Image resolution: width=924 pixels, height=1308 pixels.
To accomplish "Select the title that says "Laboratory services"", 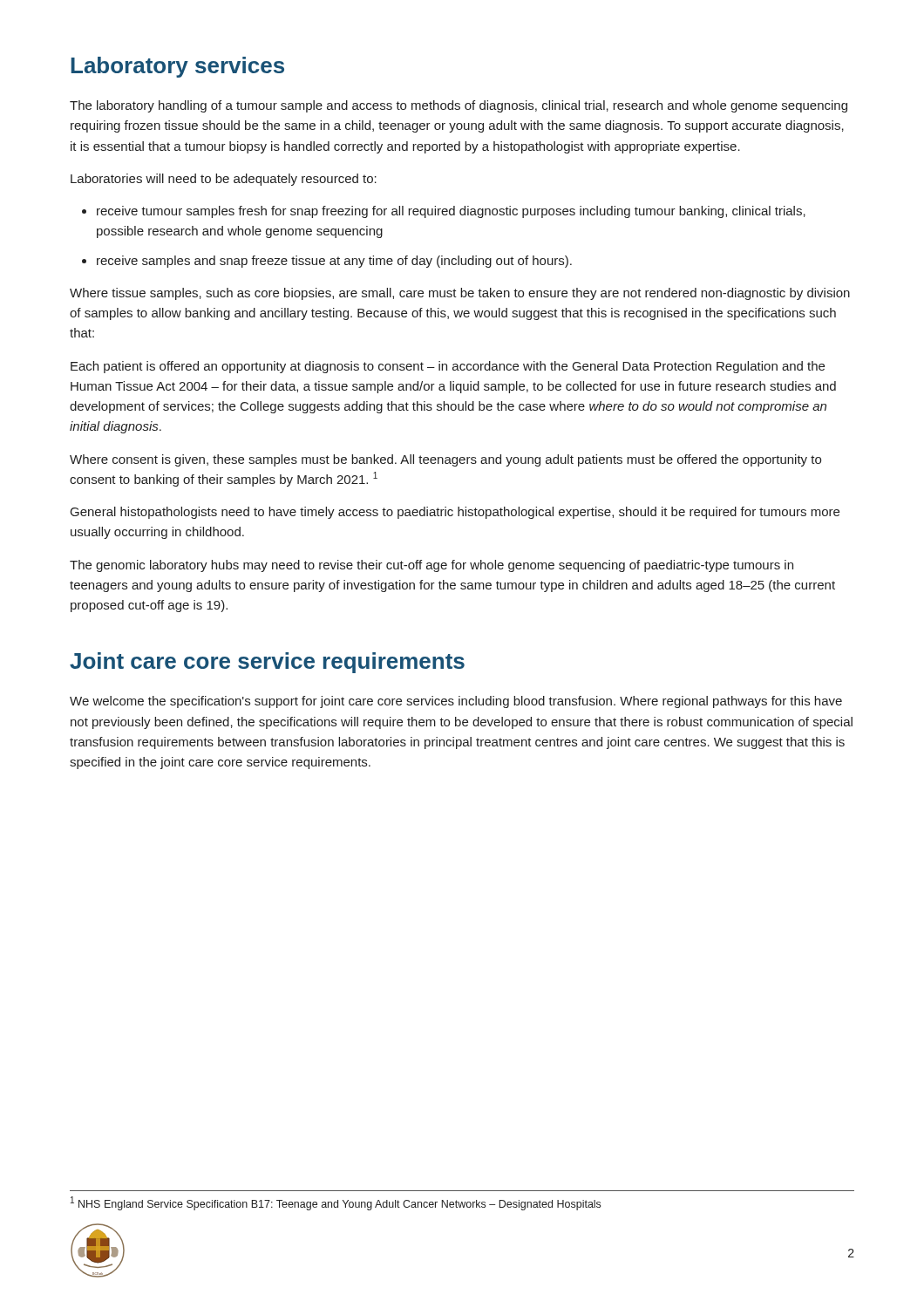I will pyautogui.click(x=177, y=67).
